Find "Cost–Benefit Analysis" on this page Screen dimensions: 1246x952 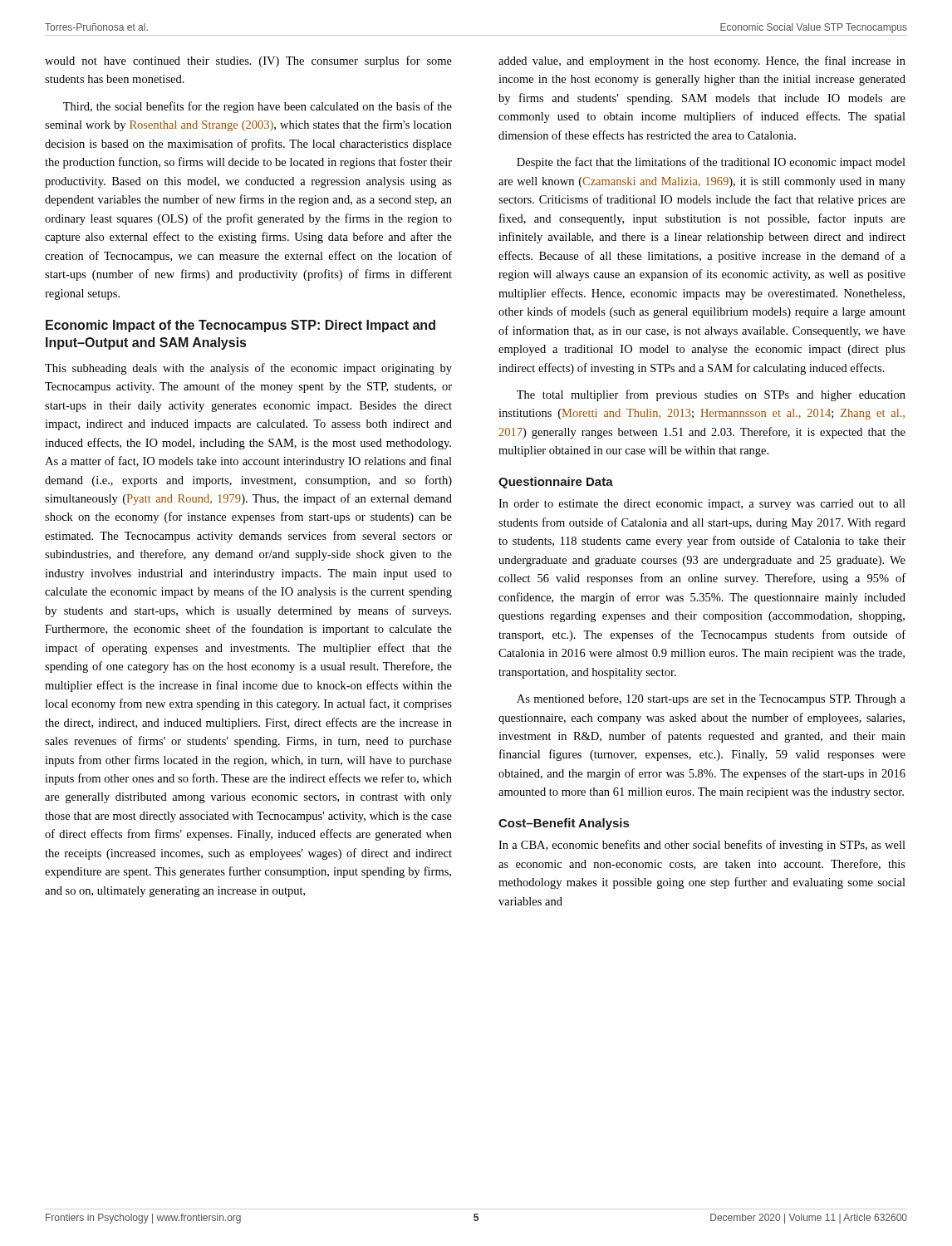[564, 823]
